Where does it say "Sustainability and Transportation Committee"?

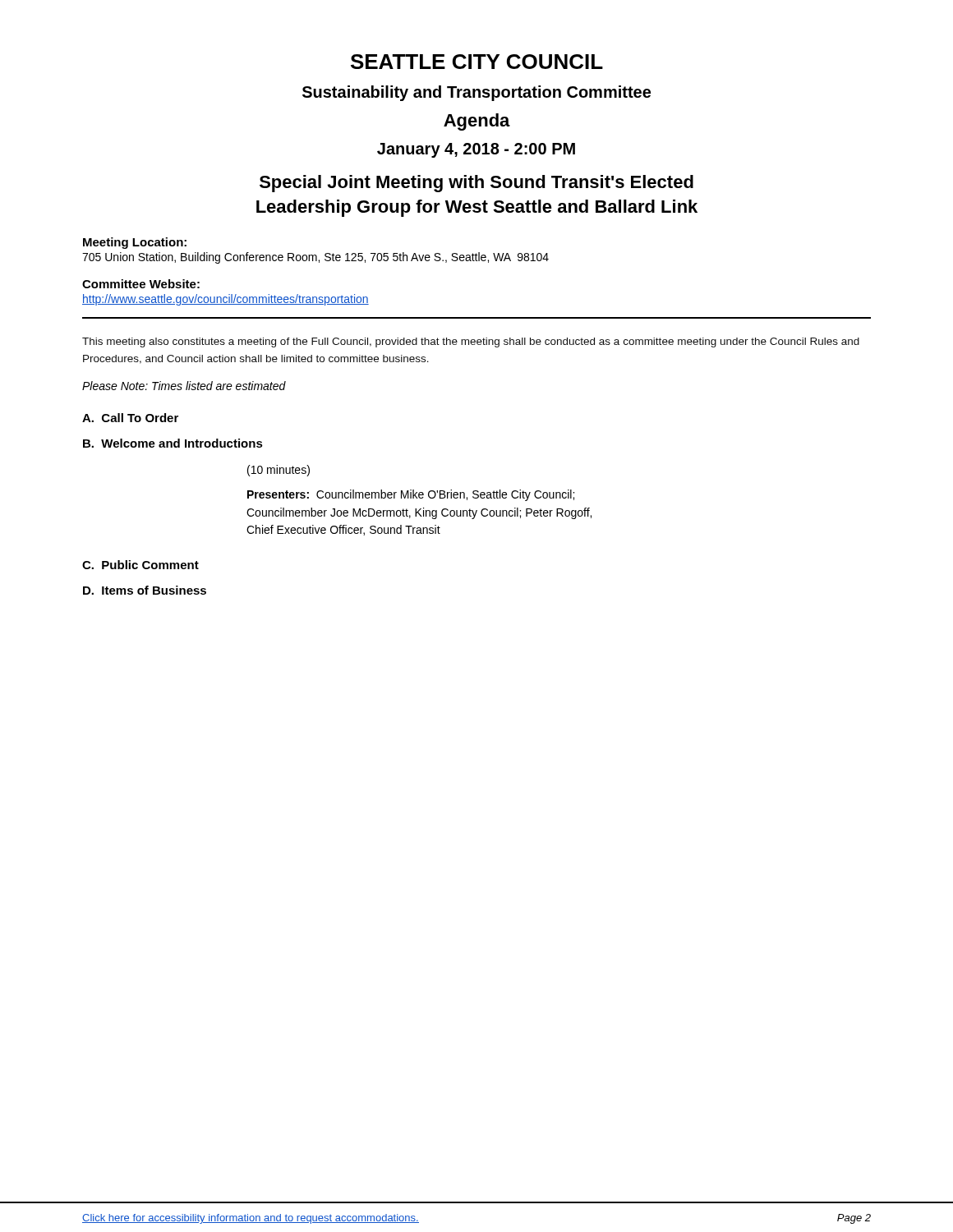(476, 92)
